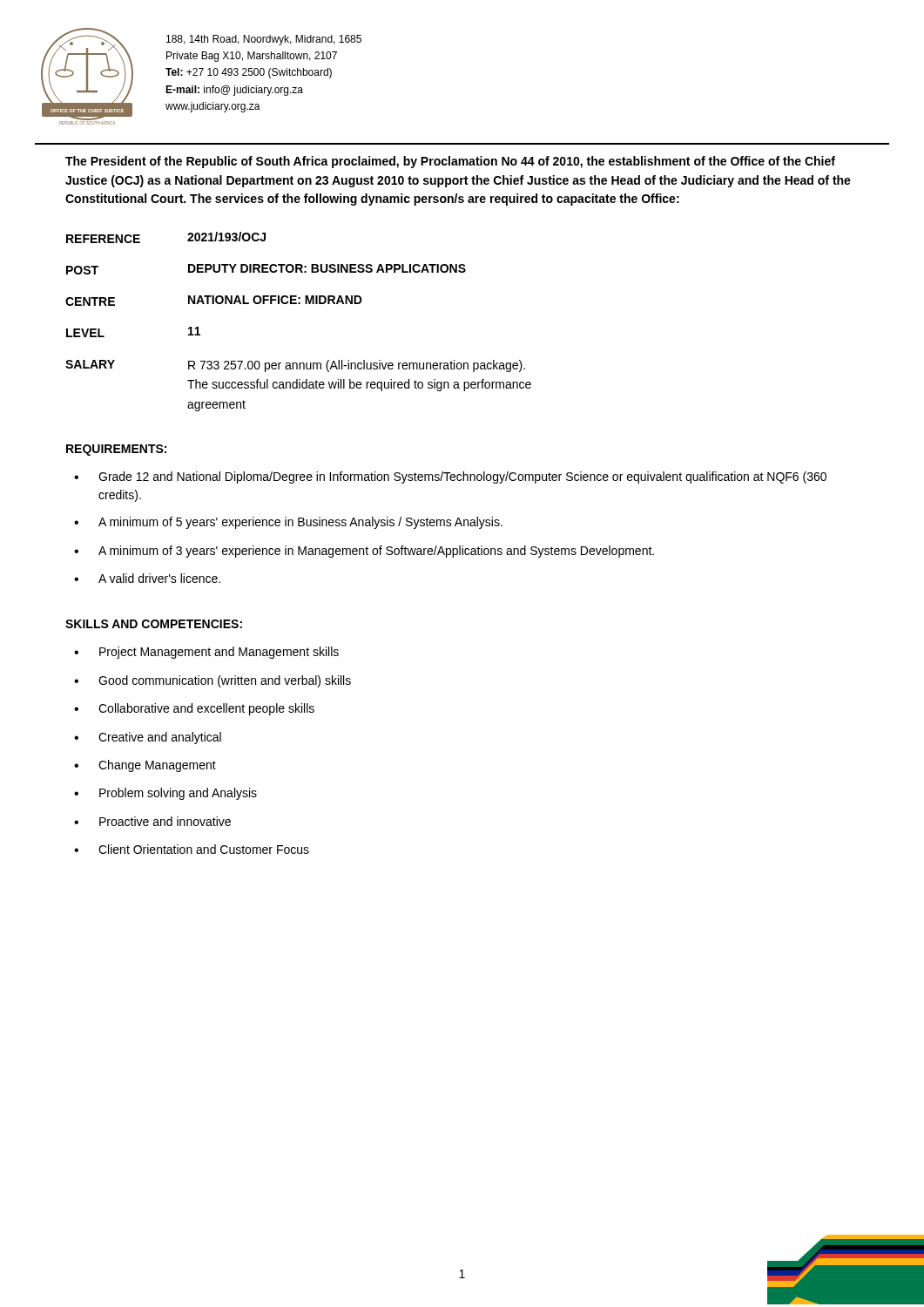Click where it says "• Change Management"
This screenshot has width=924, height=1307.
[145, 766]
